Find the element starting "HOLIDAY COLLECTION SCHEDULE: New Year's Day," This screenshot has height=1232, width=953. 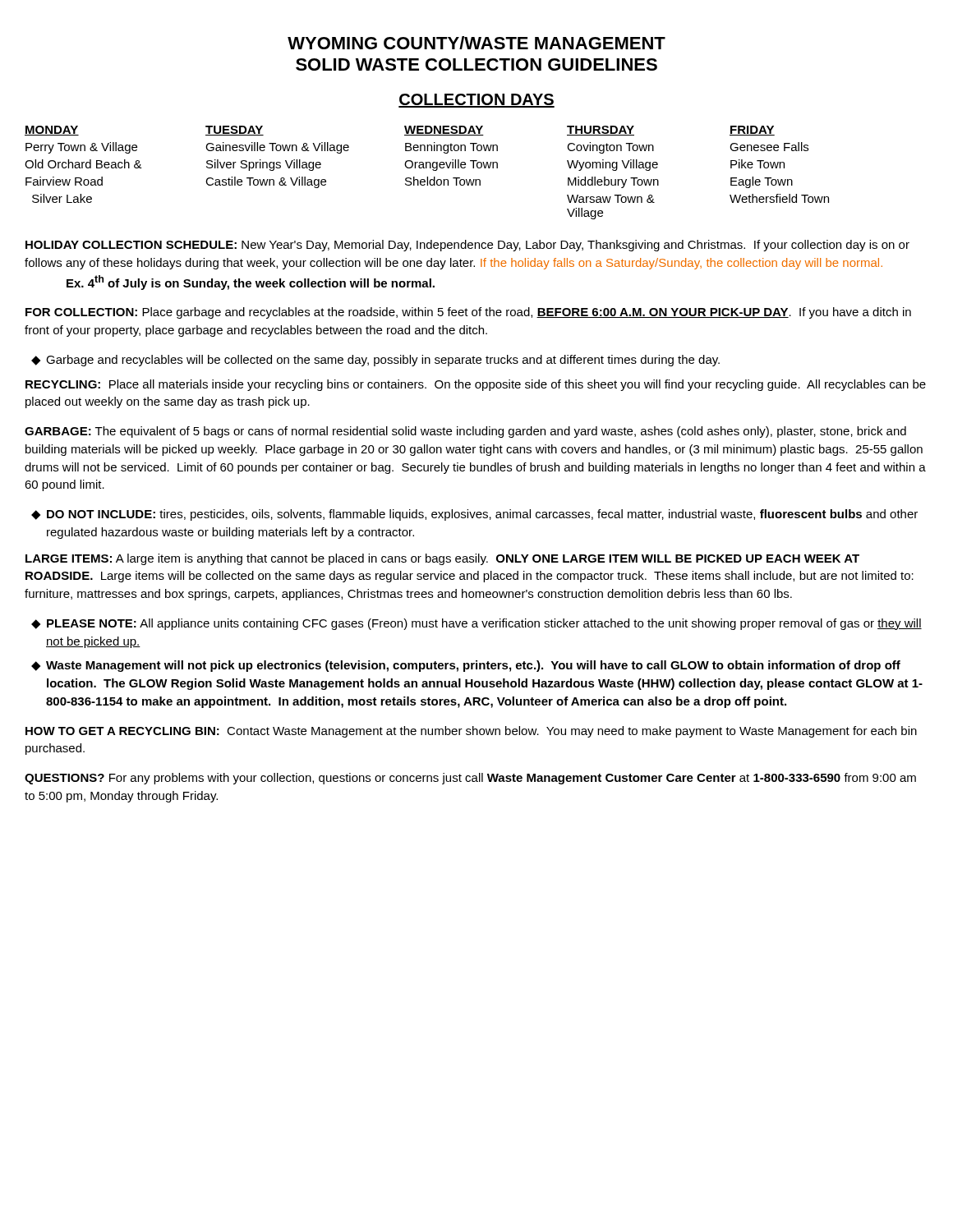coord(476,264)
